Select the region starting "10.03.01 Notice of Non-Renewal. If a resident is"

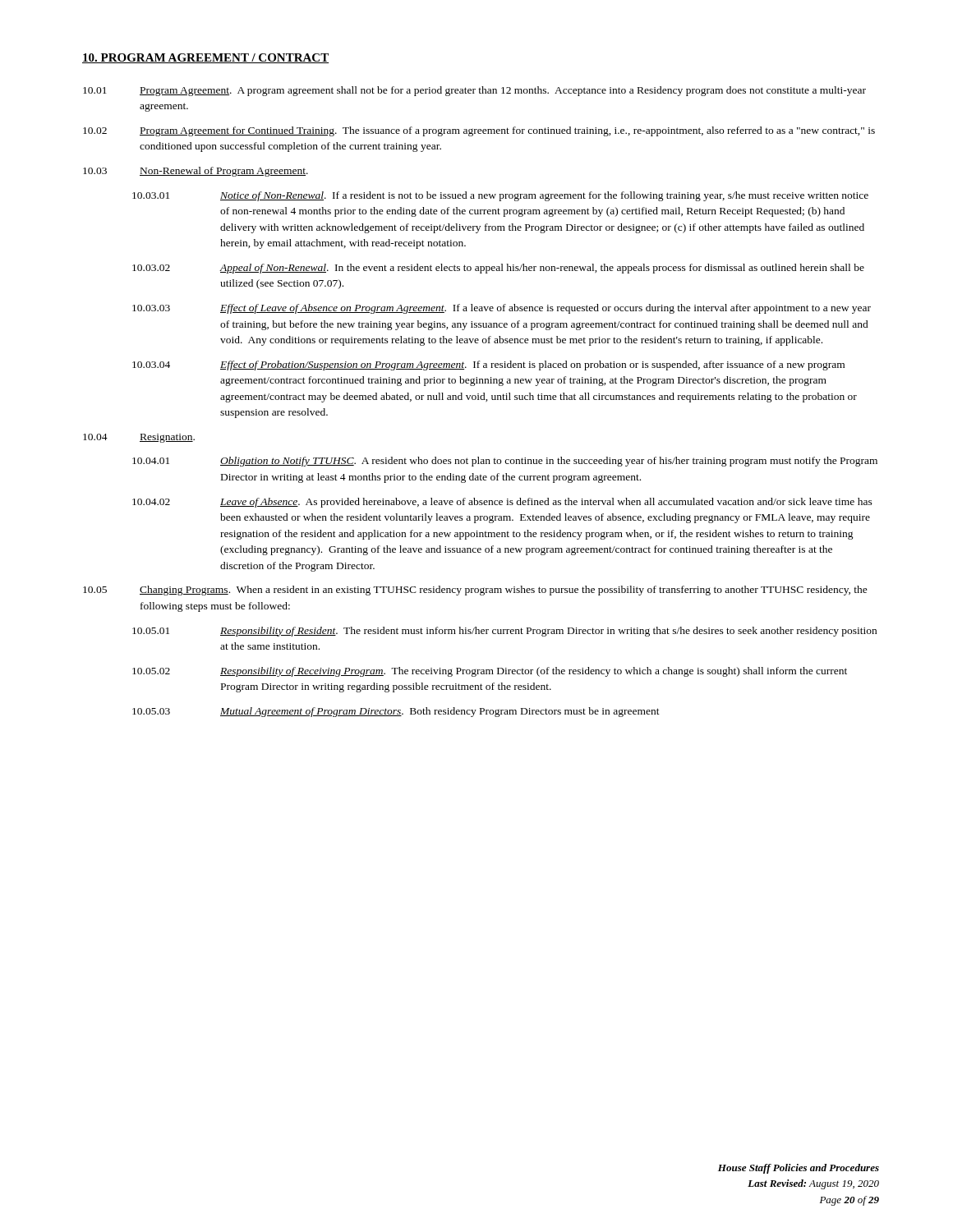pyautogui.click(x=505, y=219)
